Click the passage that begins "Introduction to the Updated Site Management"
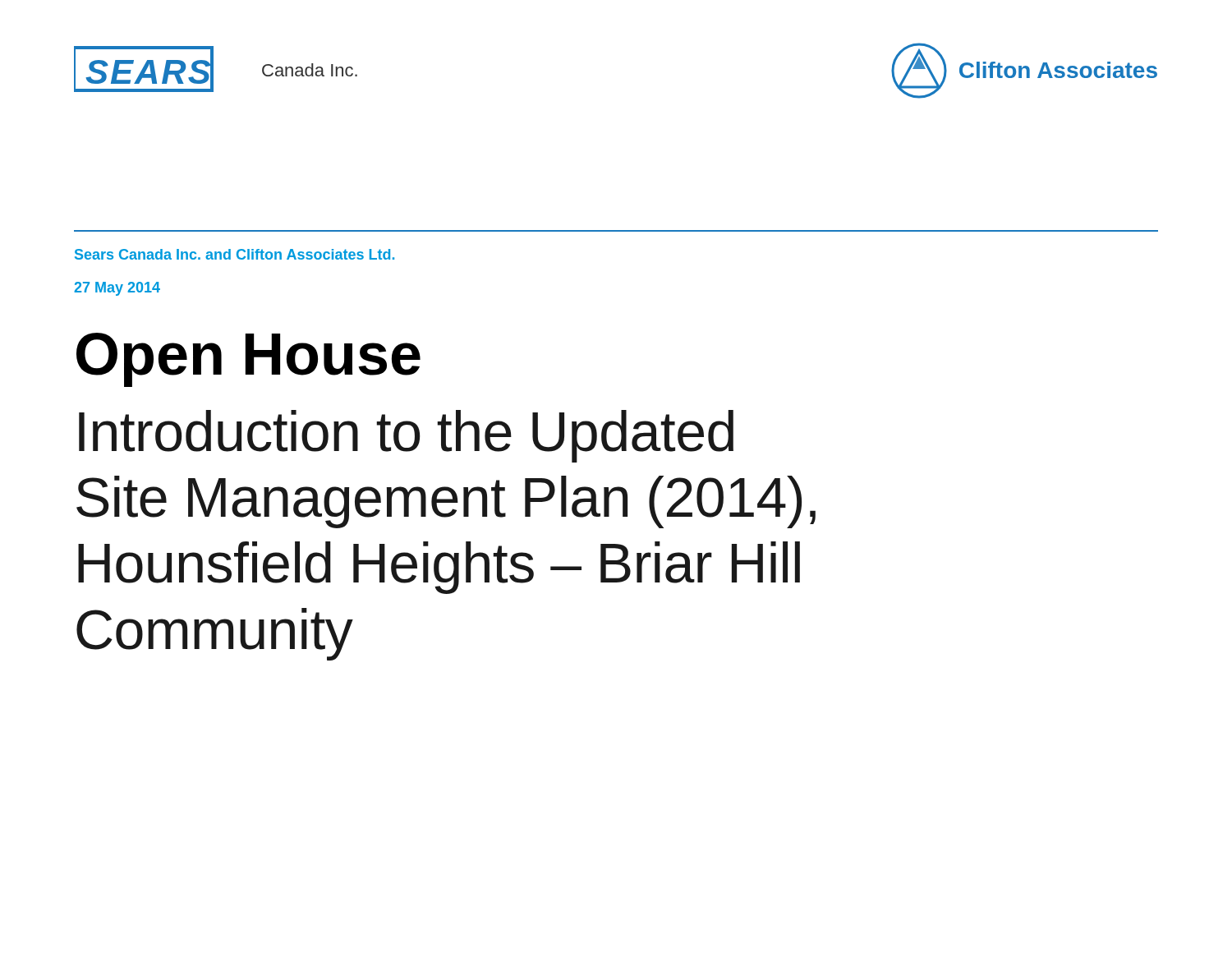 pos(447,530)
